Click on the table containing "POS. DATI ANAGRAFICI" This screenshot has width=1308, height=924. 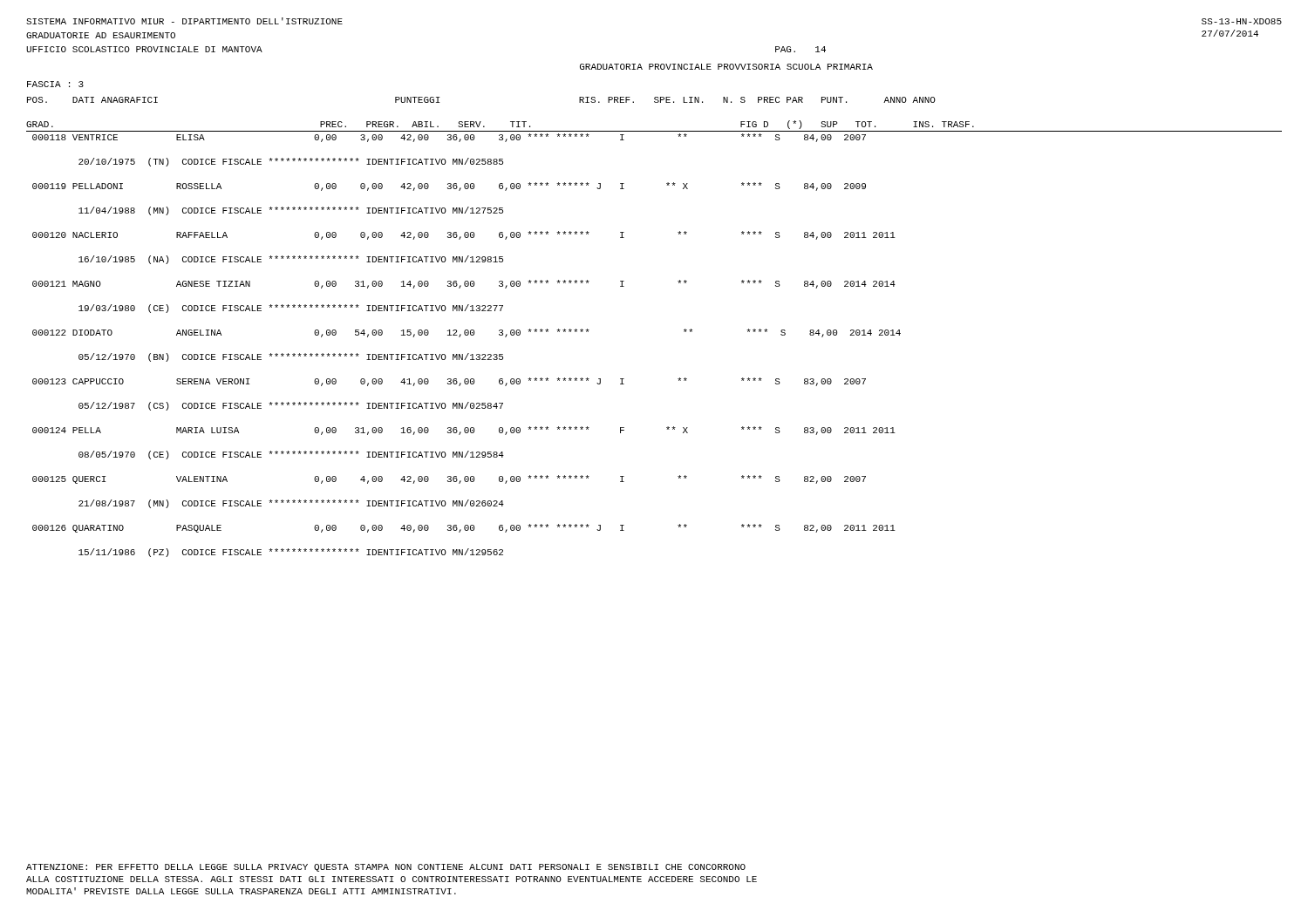[654, 326]
